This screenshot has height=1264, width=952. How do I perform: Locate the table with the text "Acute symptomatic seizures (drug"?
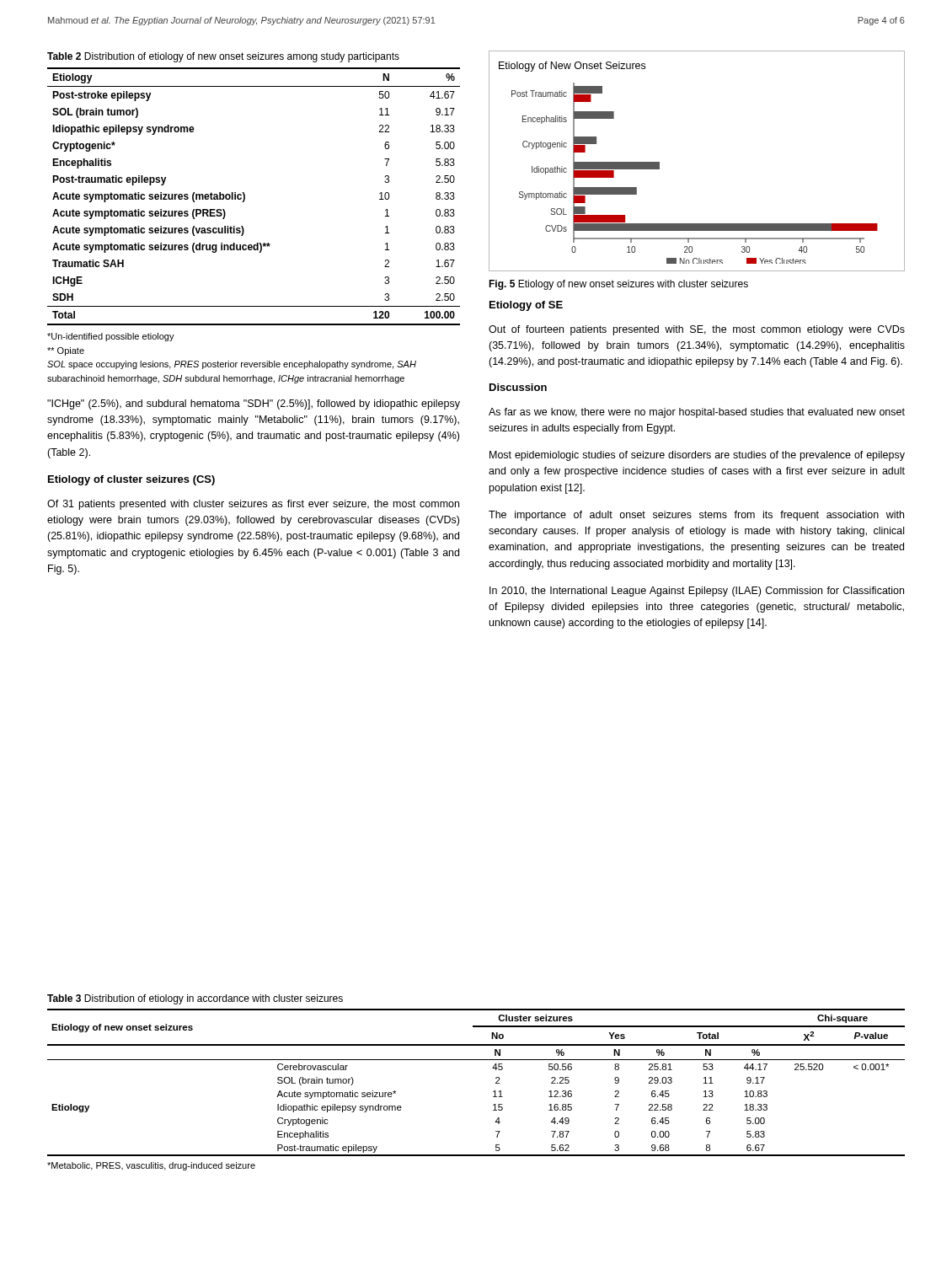(x=254, y=196)
